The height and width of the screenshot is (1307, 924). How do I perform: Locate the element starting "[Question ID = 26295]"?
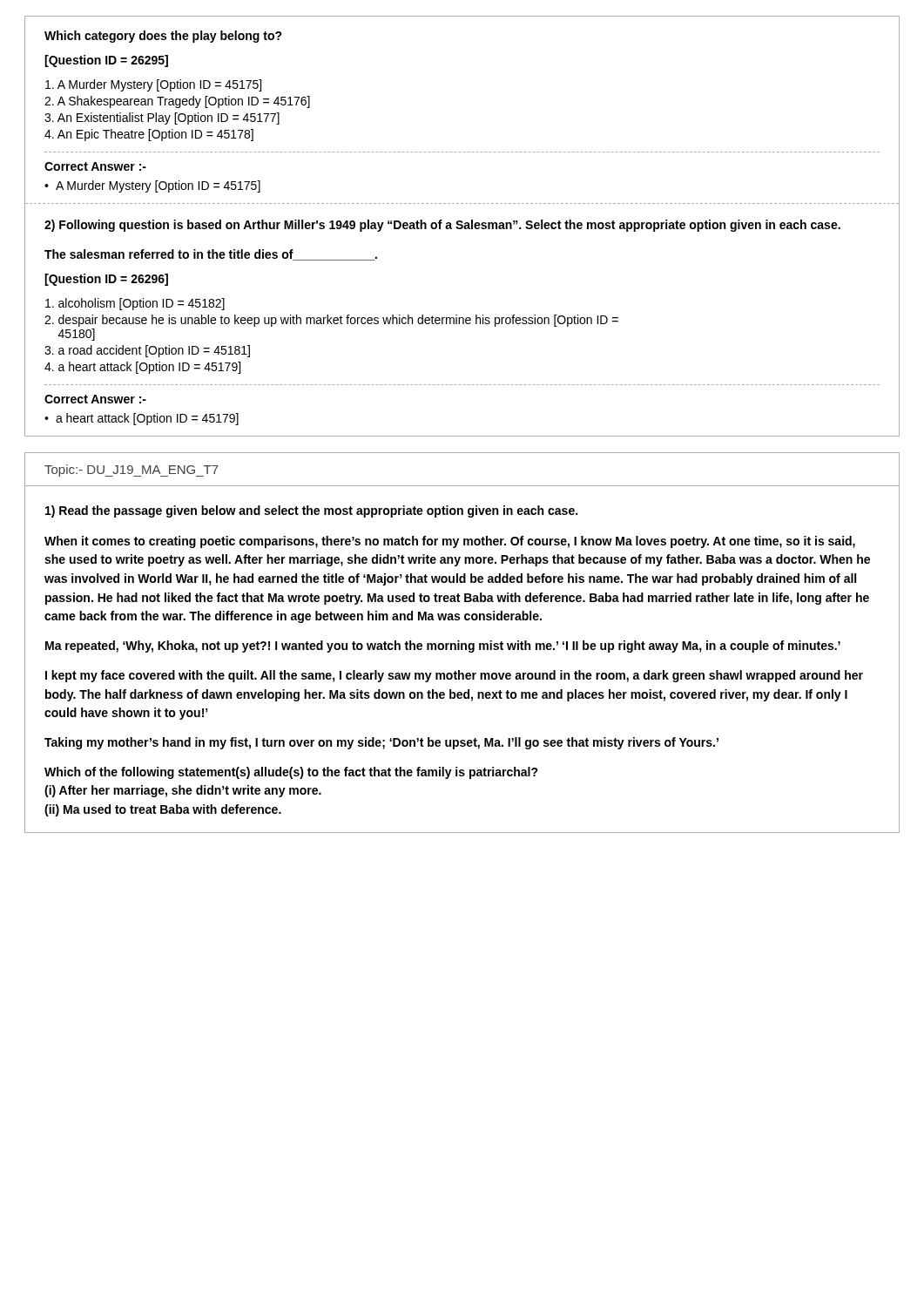point(106,61)
